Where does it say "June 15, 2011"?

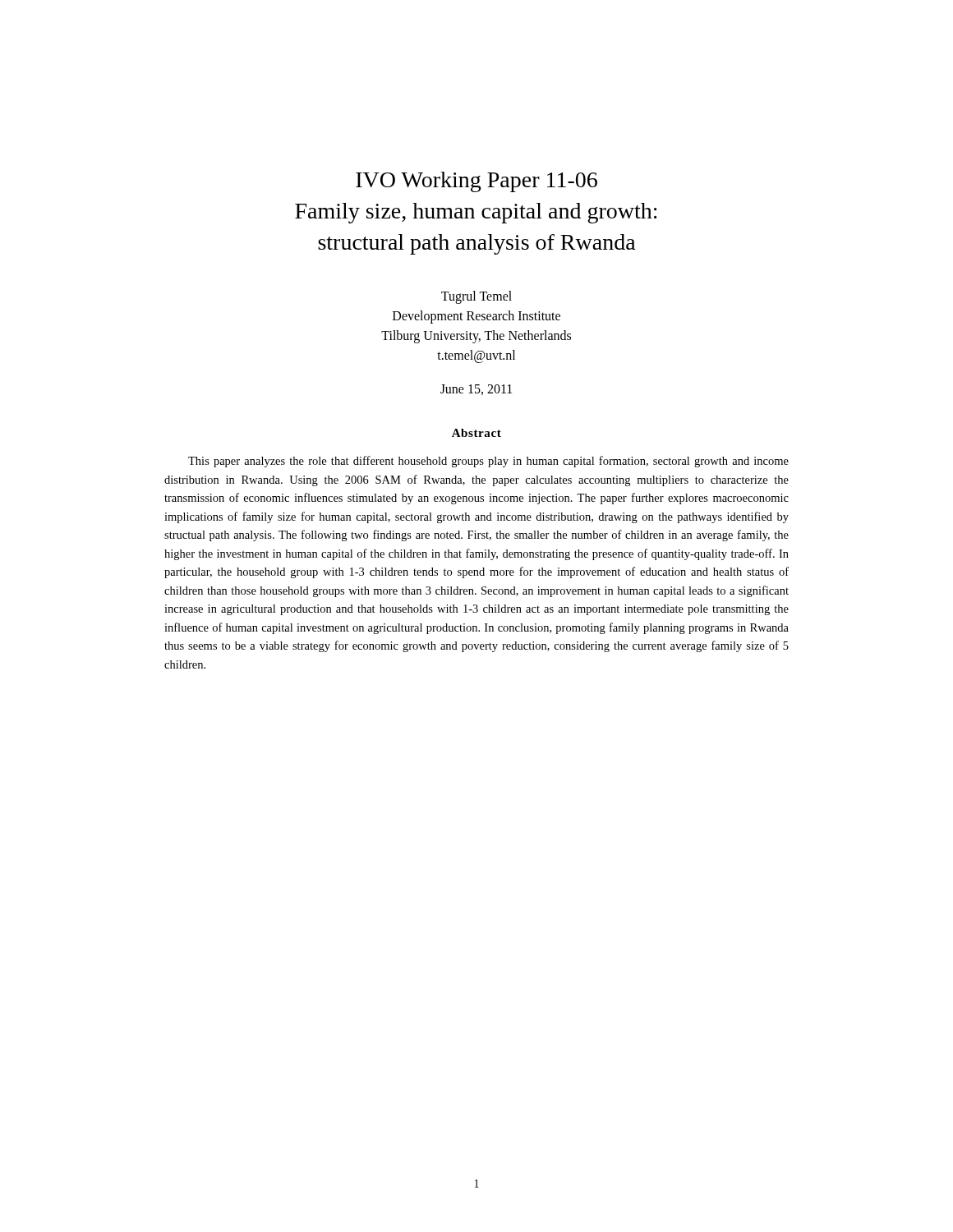476,389
